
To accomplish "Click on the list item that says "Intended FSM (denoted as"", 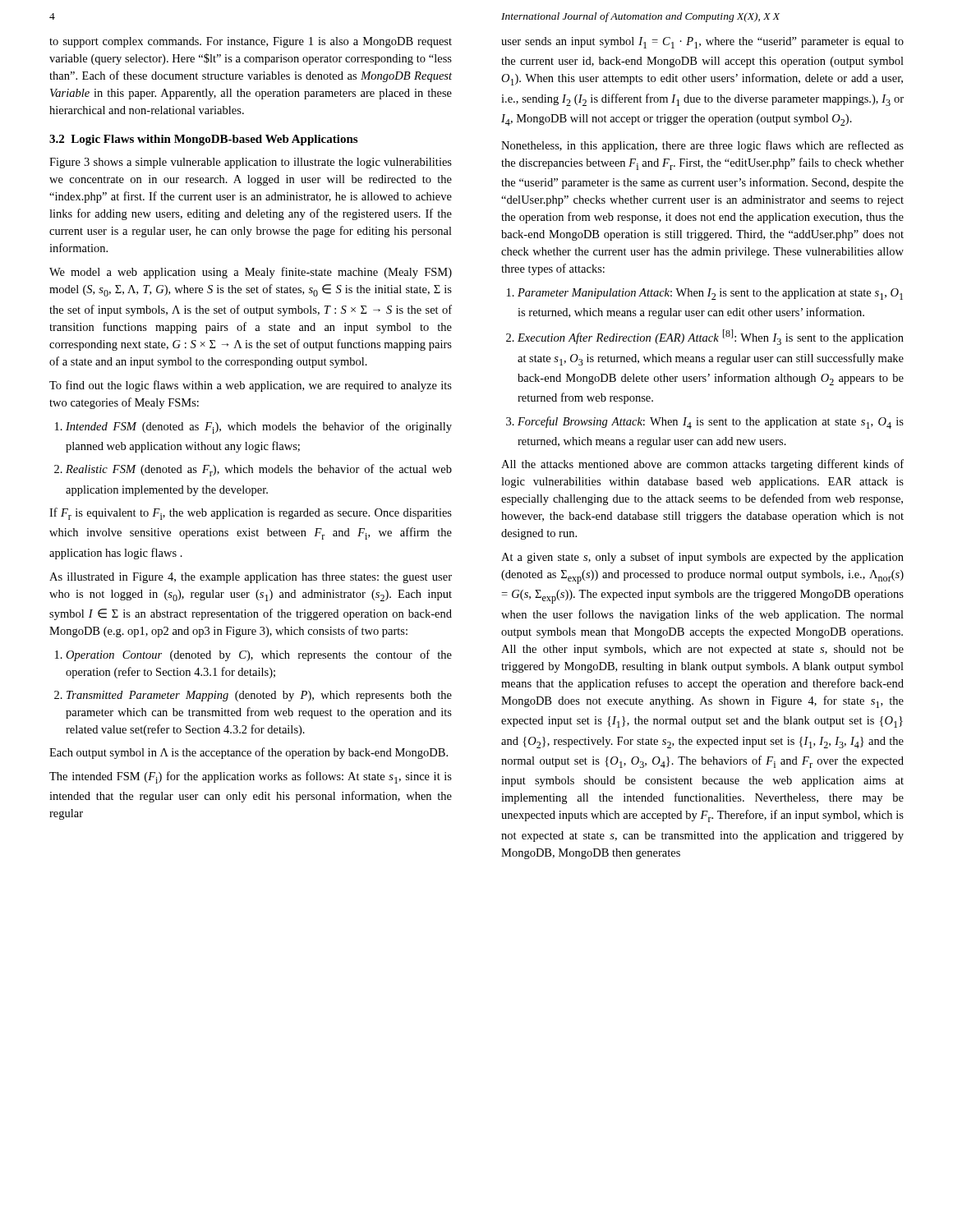I will (x=259, y=436).
